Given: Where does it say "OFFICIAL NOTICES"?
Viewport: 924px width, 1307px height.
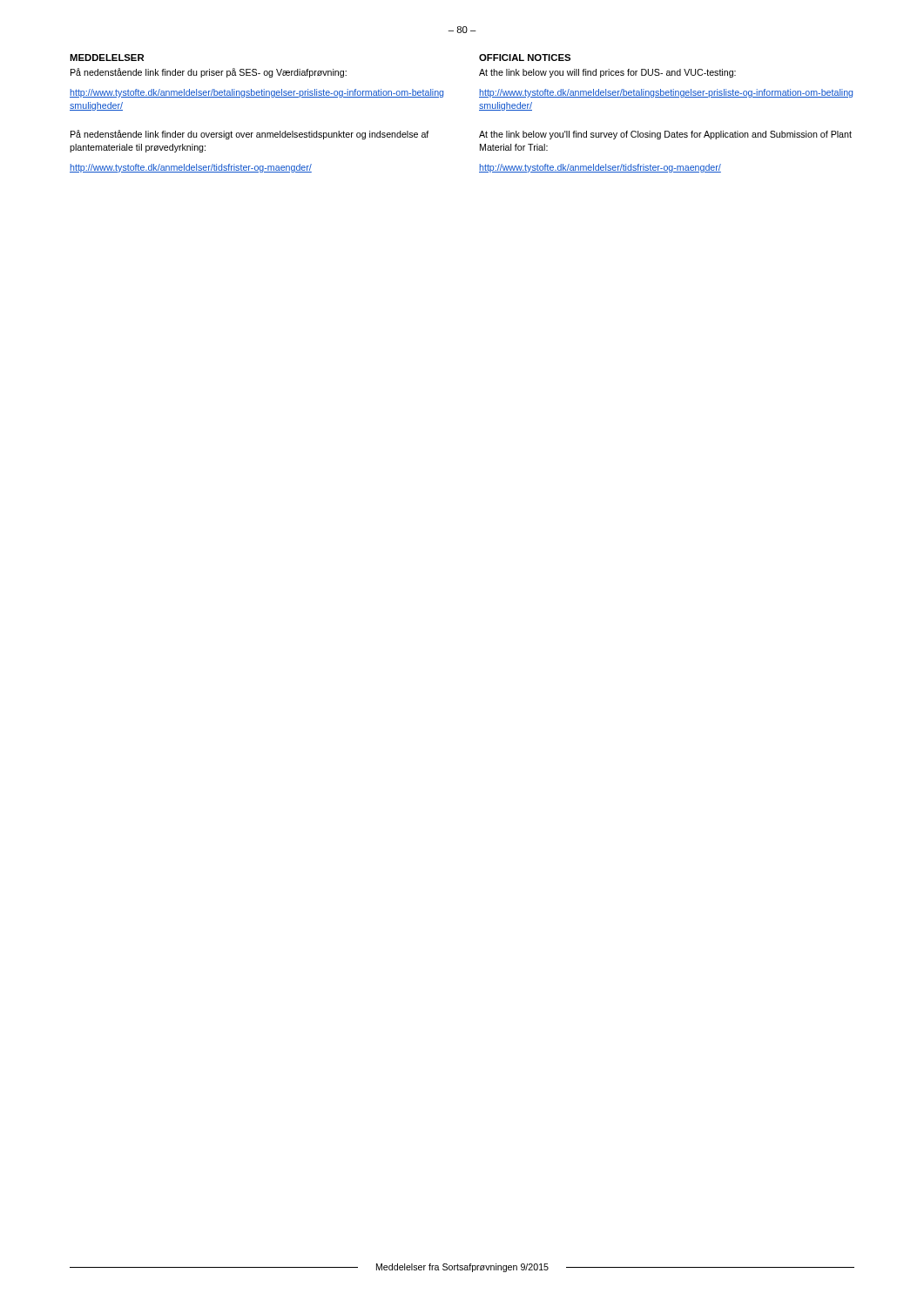Looking at the screenshot, I should pyautogui.click(x=525, y=58).
